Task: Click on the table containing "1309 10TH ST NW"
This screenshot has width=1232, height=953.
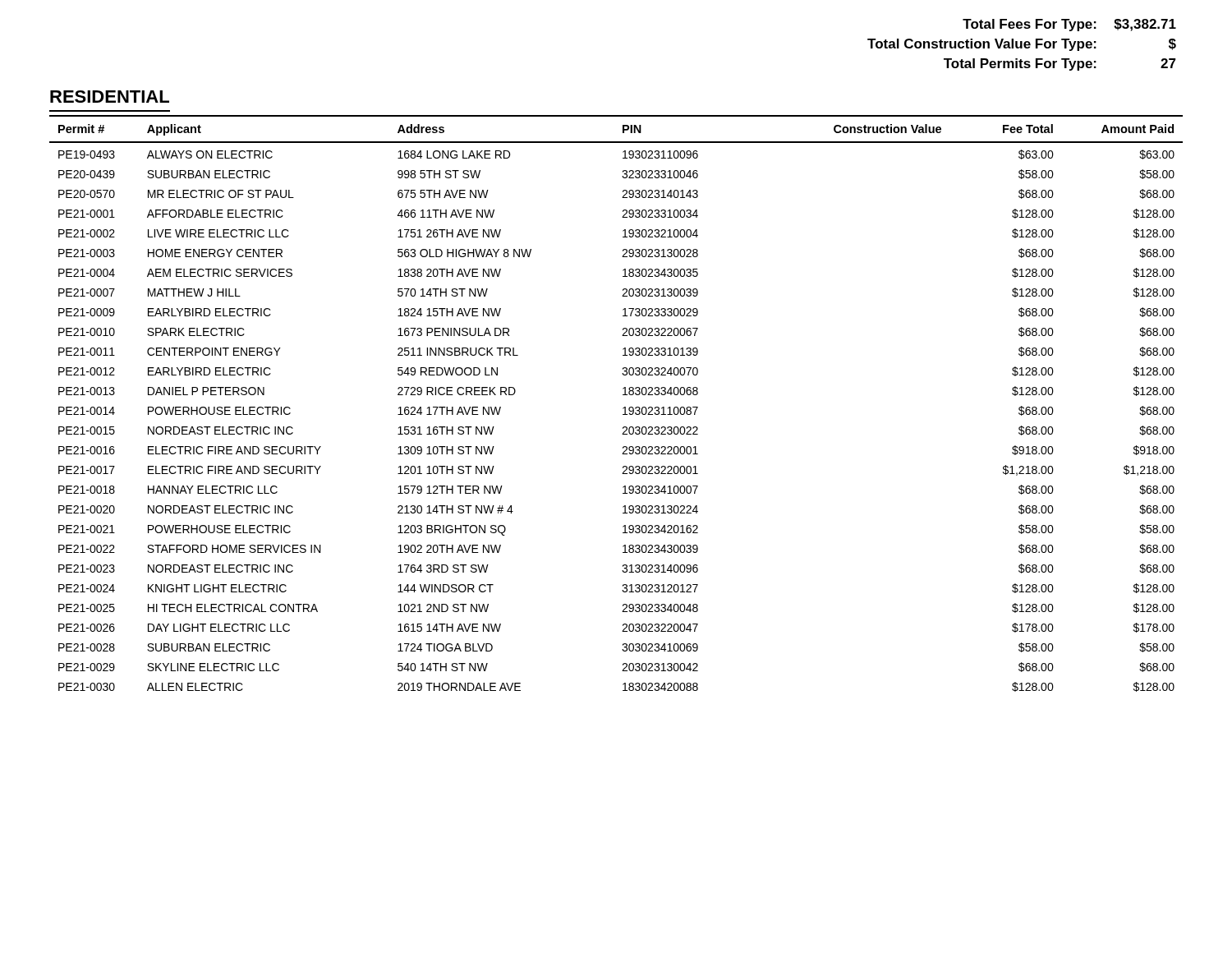Action: coord(616,406)
